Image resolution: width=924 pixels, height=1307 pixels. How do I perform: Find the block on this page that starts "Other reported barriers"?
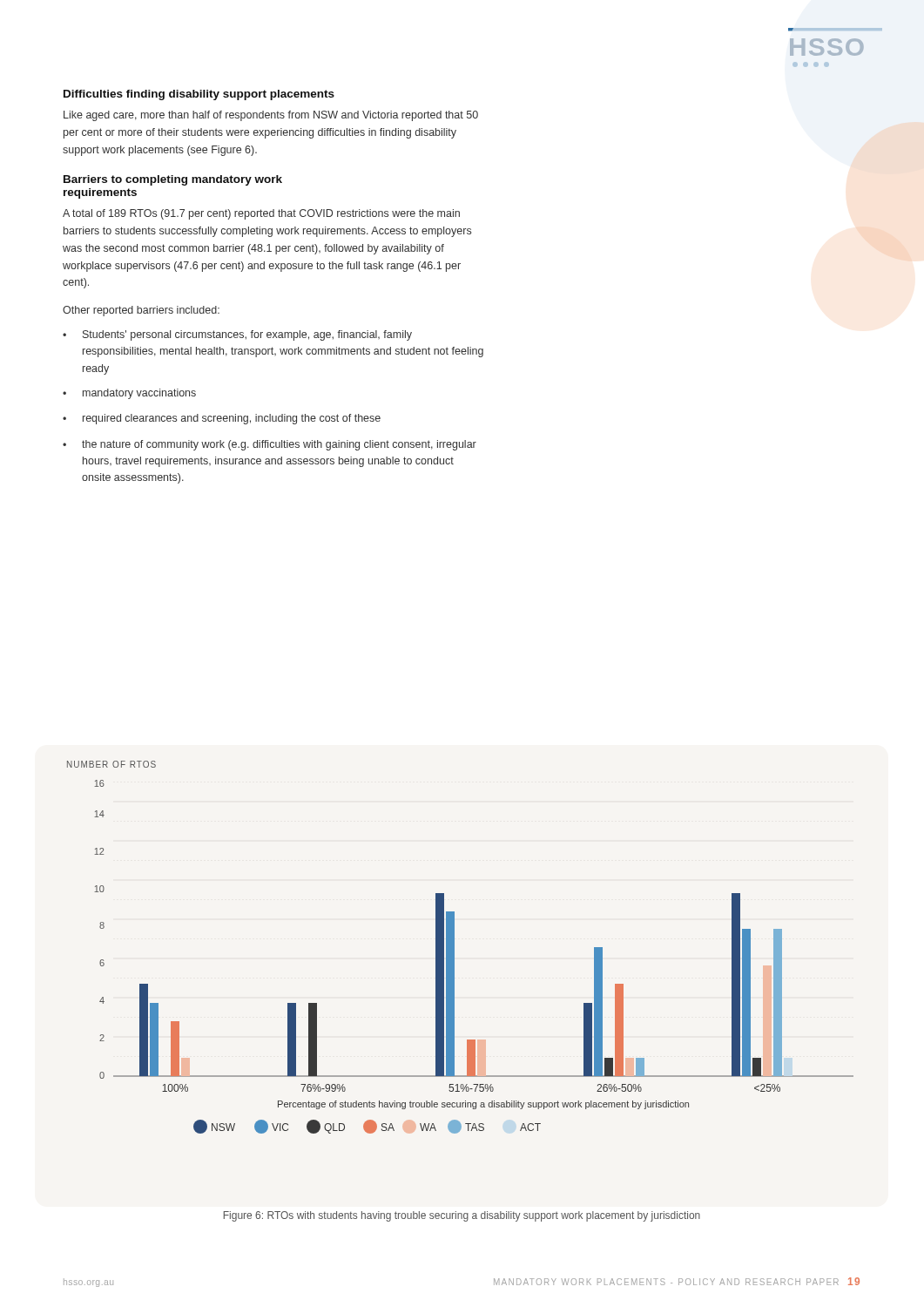pos(141,310)
